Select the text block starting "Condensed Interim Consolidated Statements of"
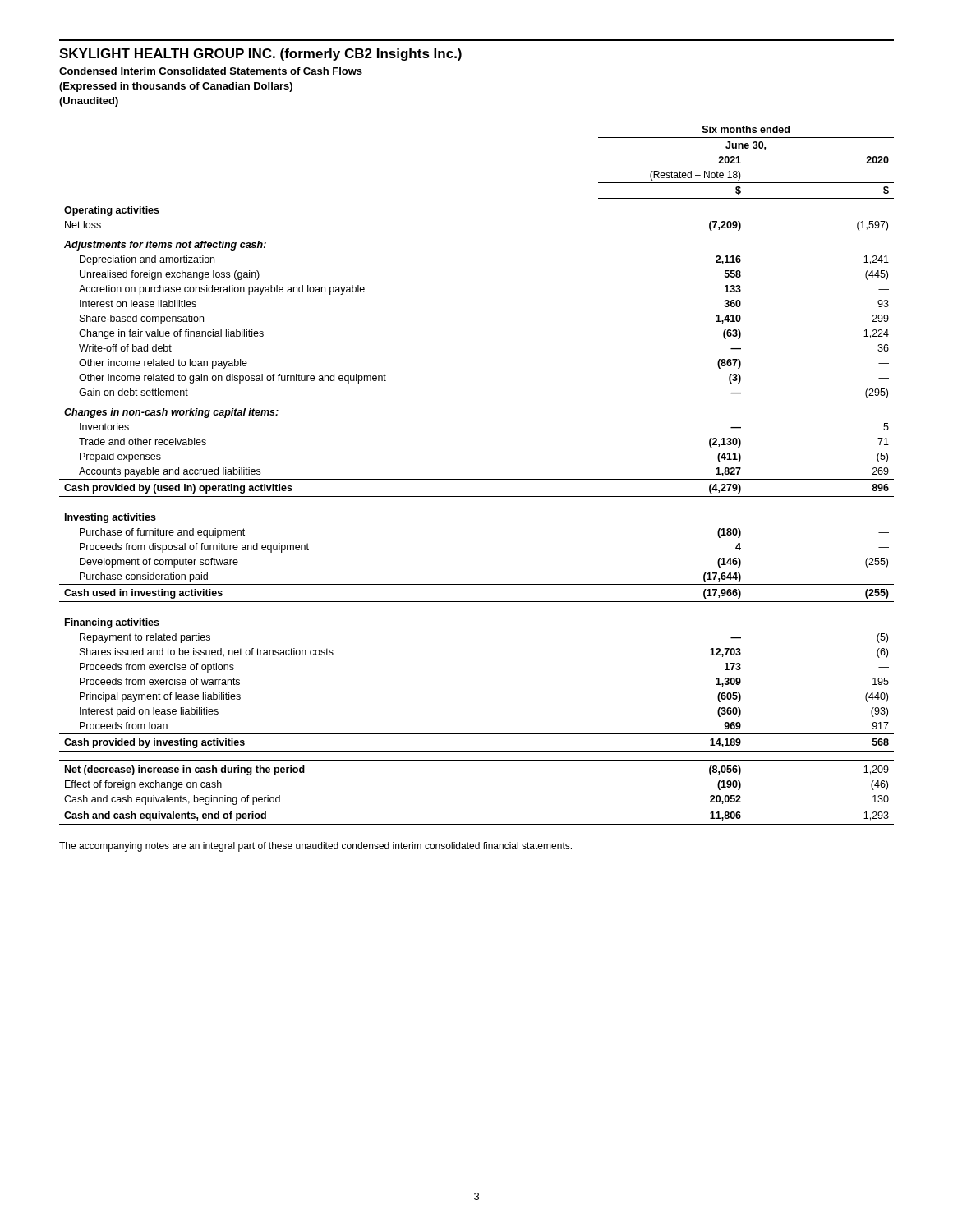953x1232 pixels. tap(211, 71)
